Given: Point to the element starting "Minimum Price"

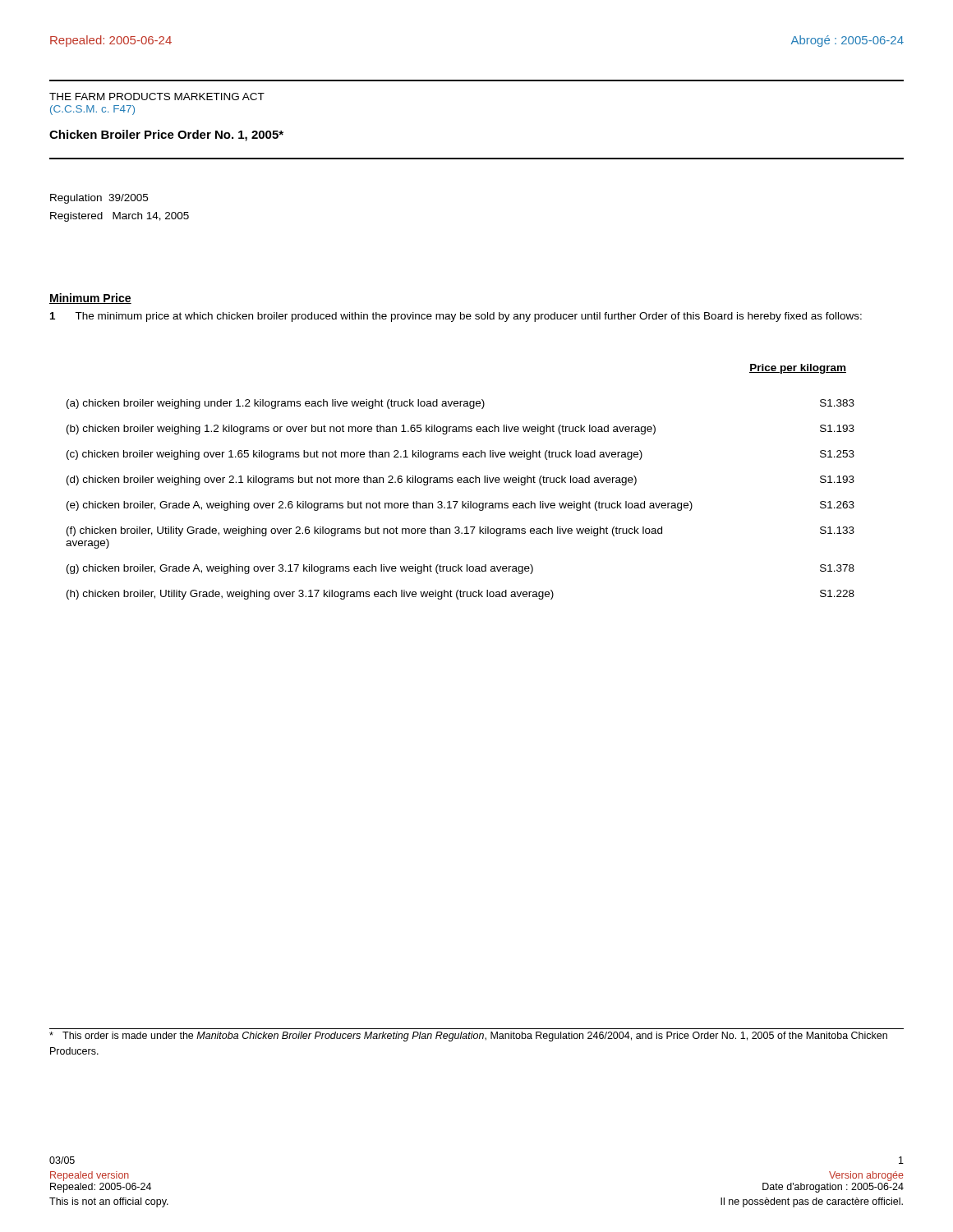Looking at the screenshot, I should tap(90, 298).
